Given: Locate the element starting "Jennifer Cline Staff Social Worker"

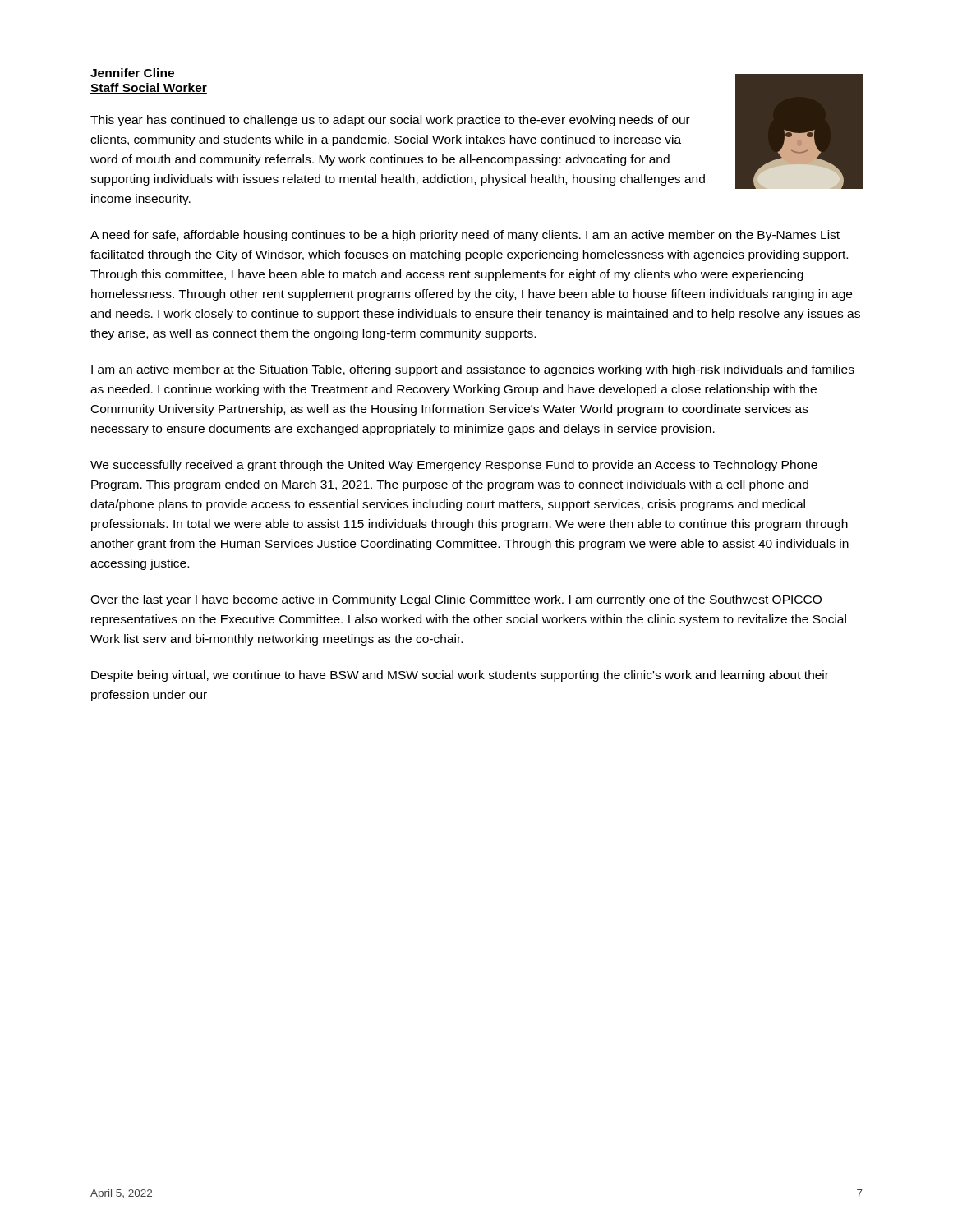Looking at the screenshot, I should click(149, 80).
